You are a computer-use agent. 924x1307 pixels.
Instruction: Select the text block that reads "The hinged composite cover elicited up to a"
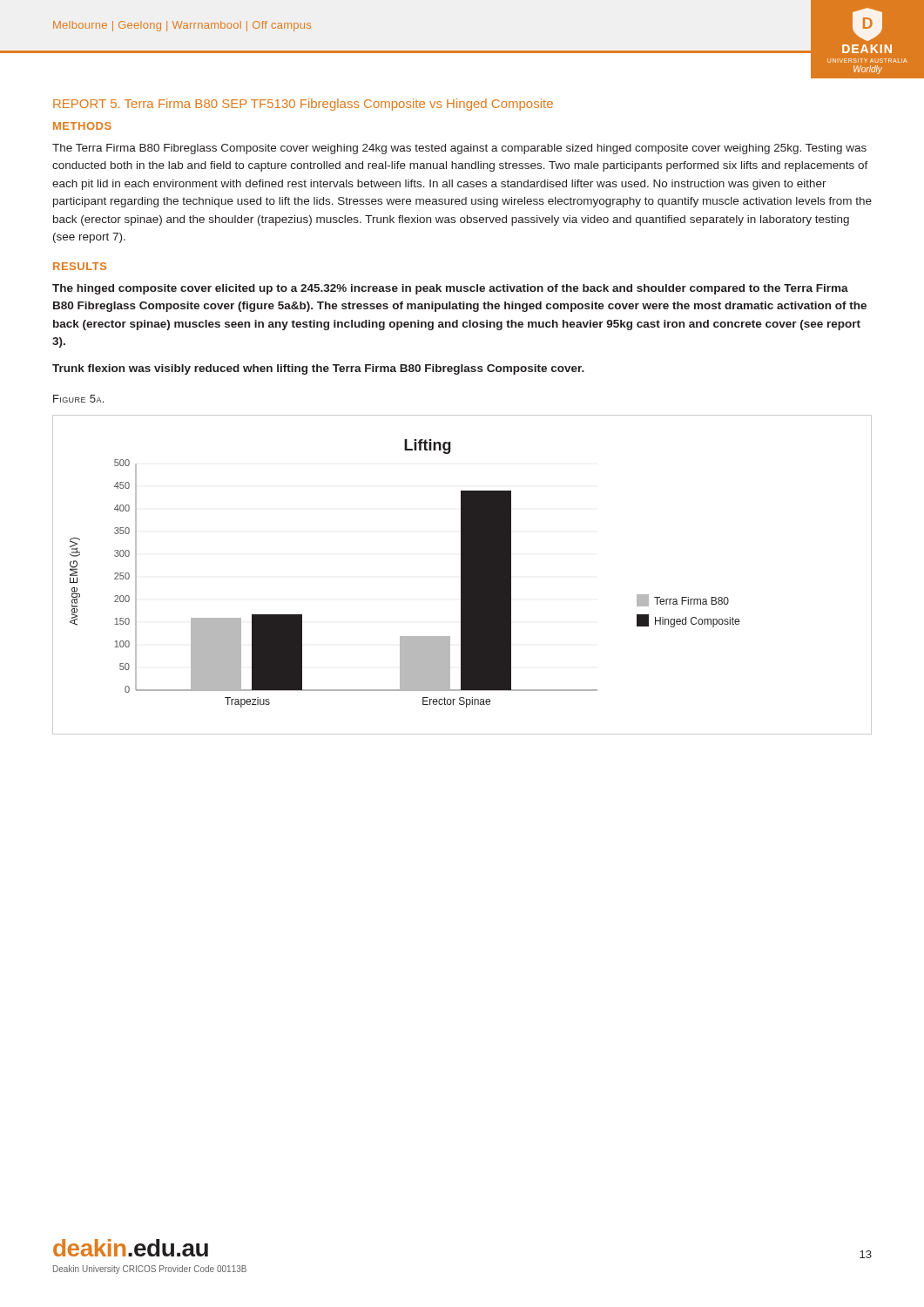coord(460,314)
